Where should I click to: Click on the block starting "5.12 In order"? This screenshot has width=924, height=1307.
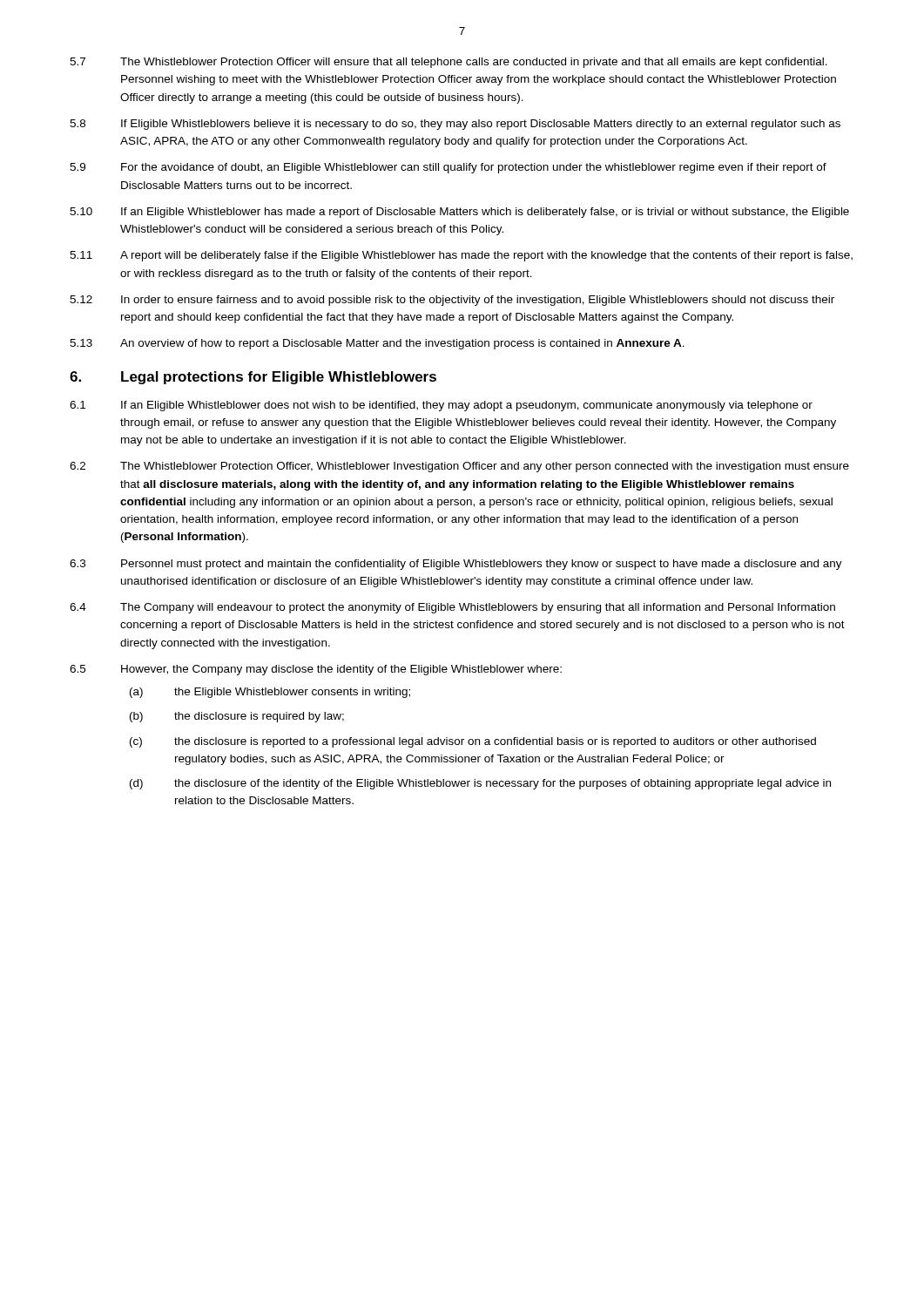point(462,308)
